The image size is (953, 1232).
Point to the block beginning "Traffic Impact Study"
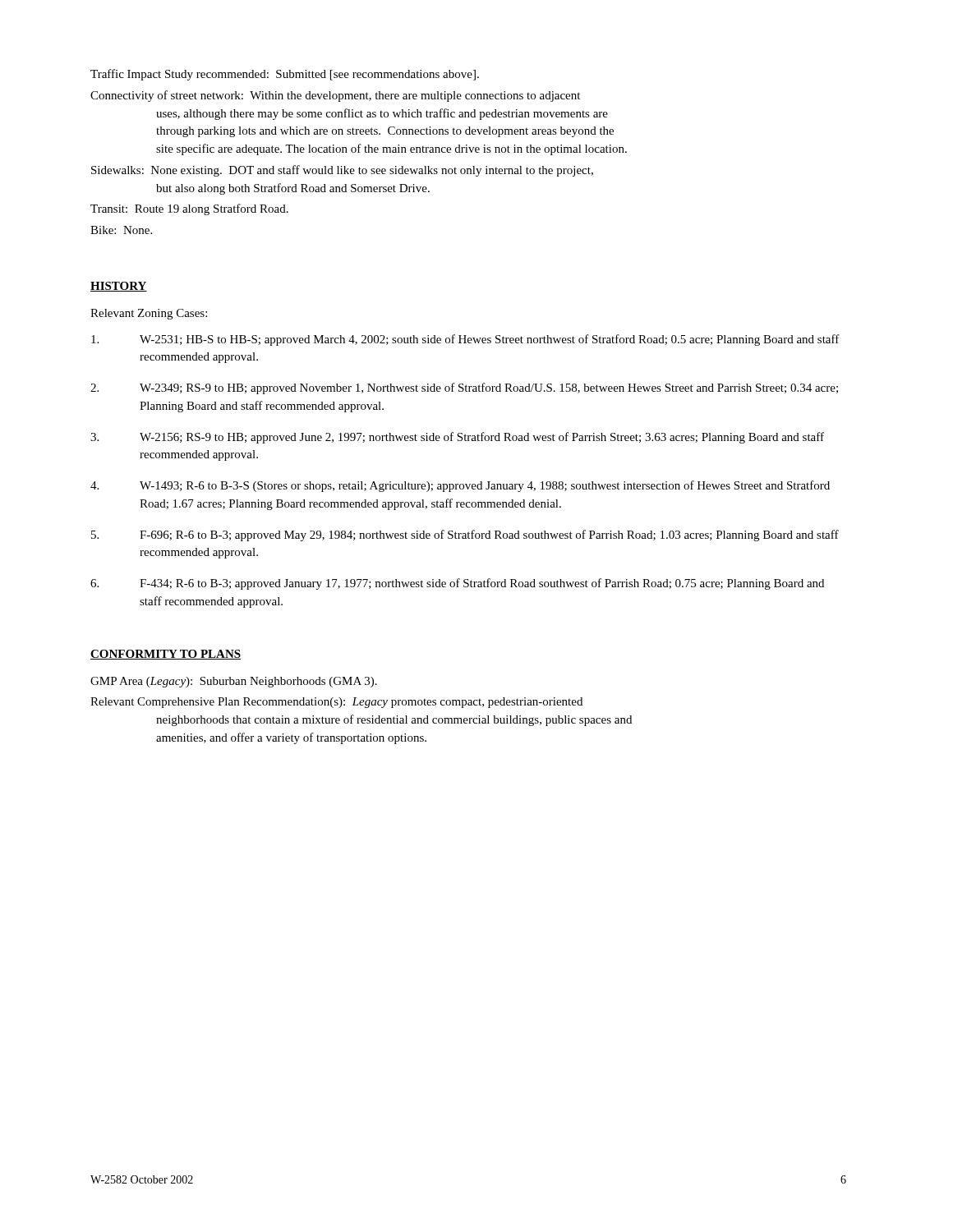pyautogui.click(x=285, y=74)
